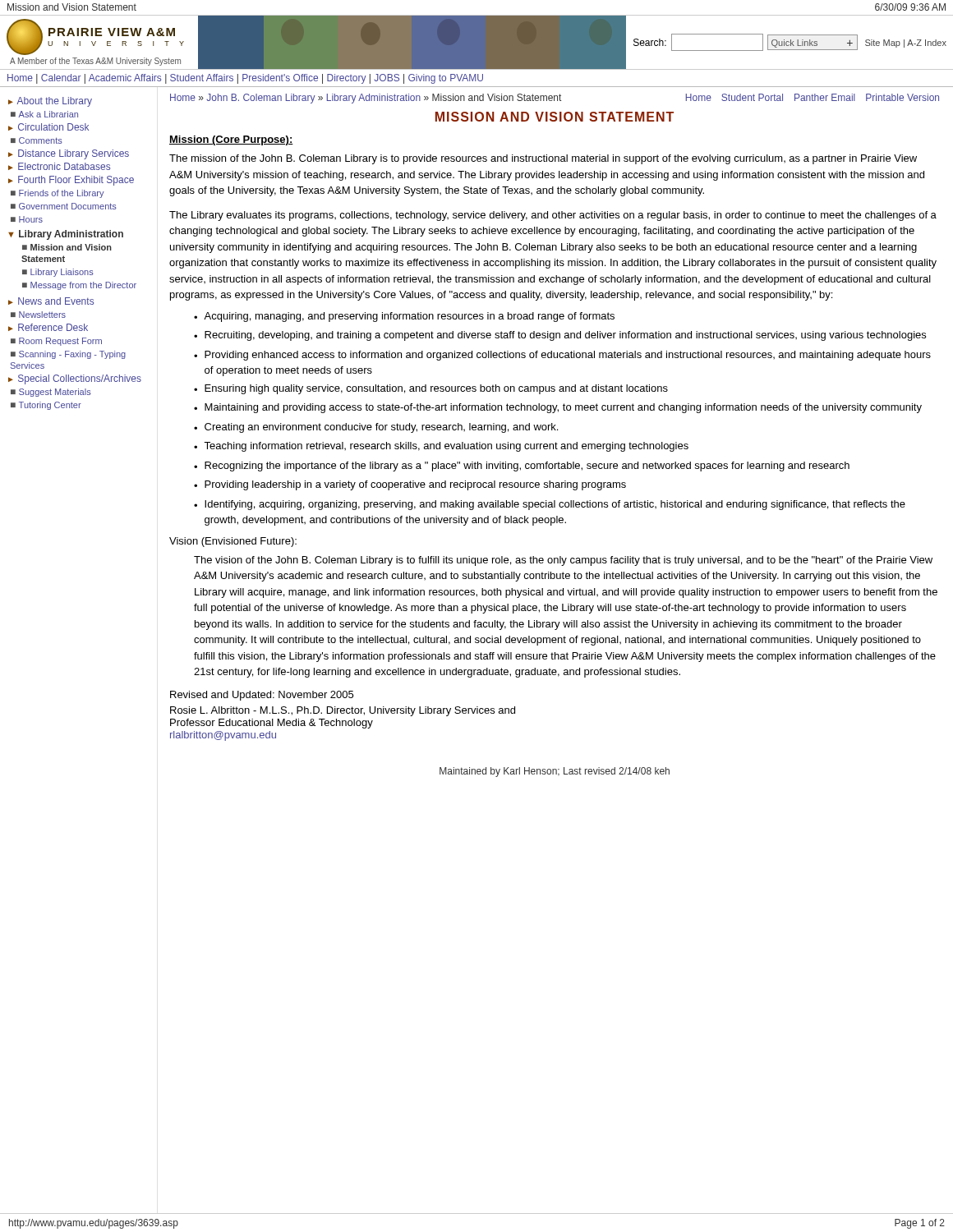Select the block starting "■ Room Request Form"
The height and width of the screenshot is (1232, 953).
click(56, 341)
